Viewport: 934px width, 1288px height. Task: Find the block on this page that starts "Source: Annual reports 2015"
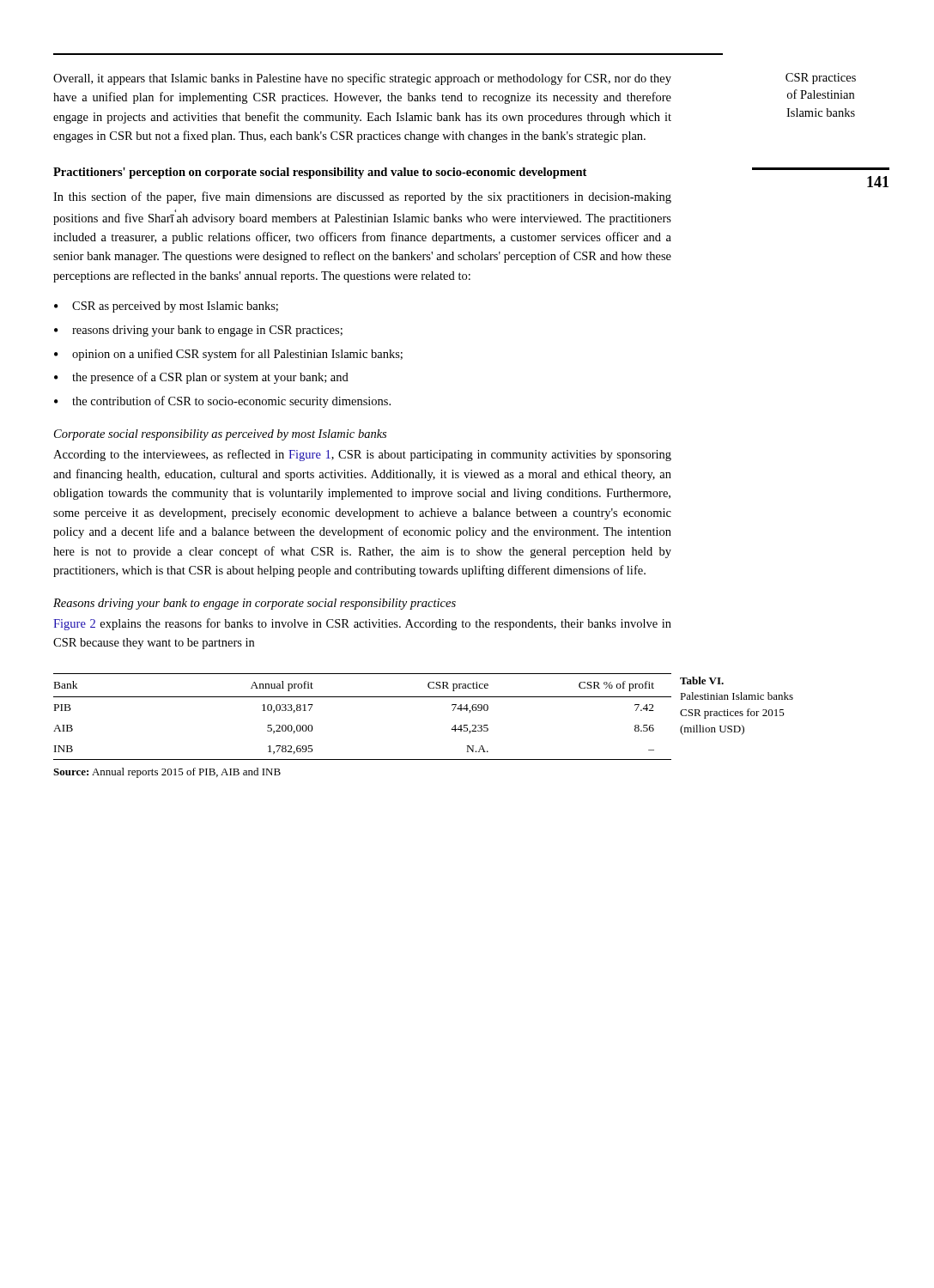(x=167, y=771)
